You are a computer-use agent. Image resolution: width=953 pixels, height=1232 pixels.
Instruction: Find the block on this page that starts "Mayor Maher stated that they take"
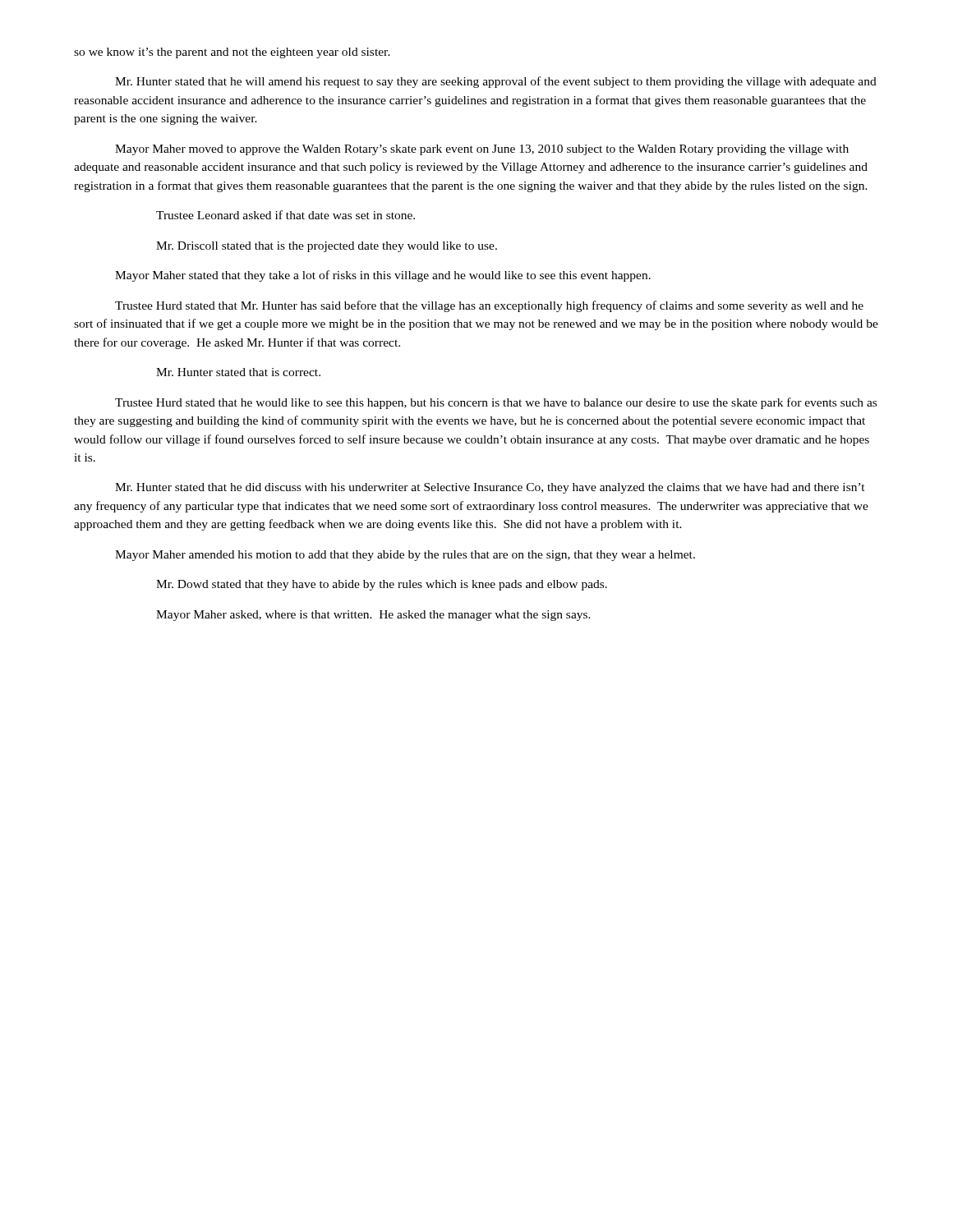coord(383,275)
